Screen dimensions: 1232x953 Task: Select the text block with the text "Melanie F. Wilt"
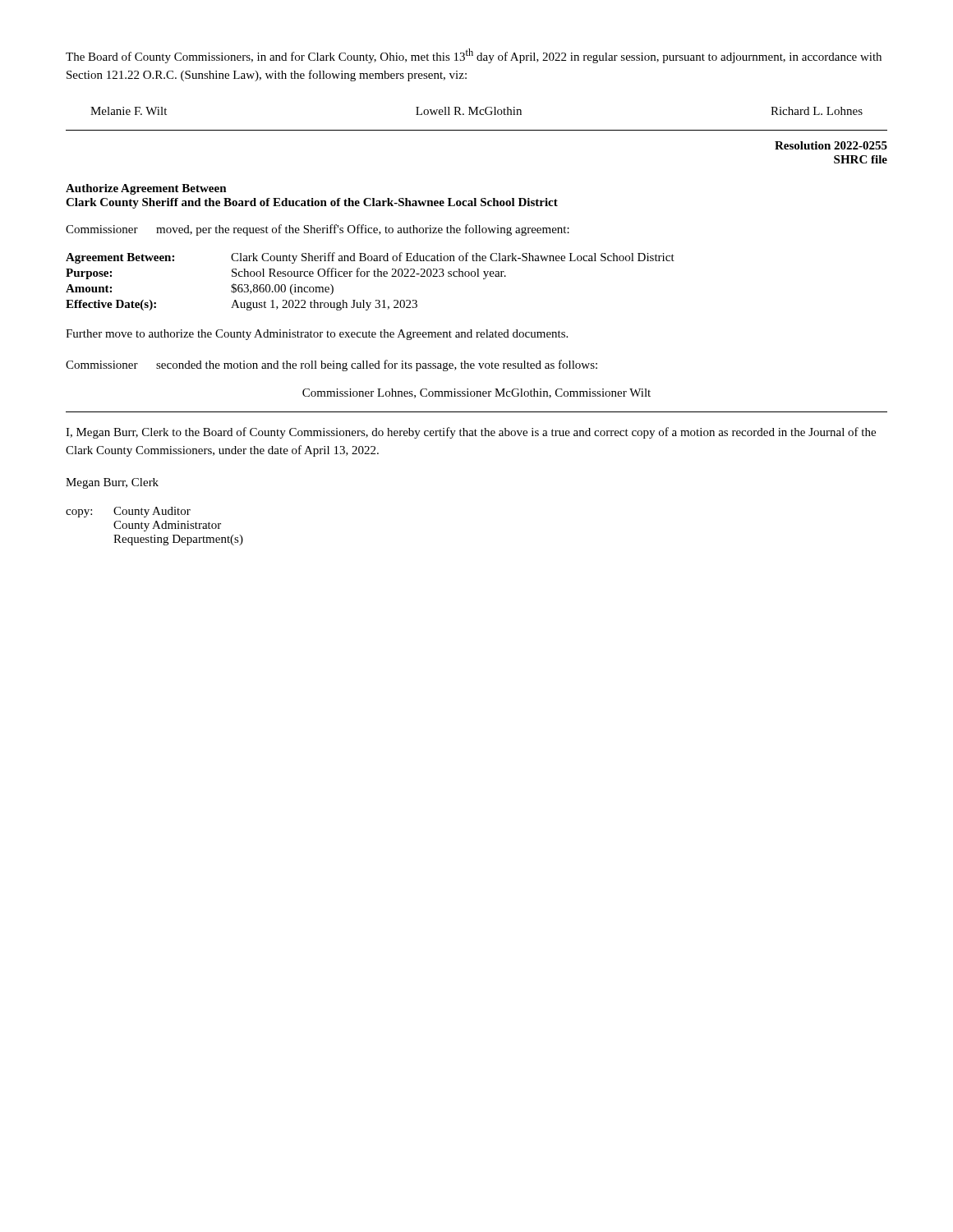point(476,111)
